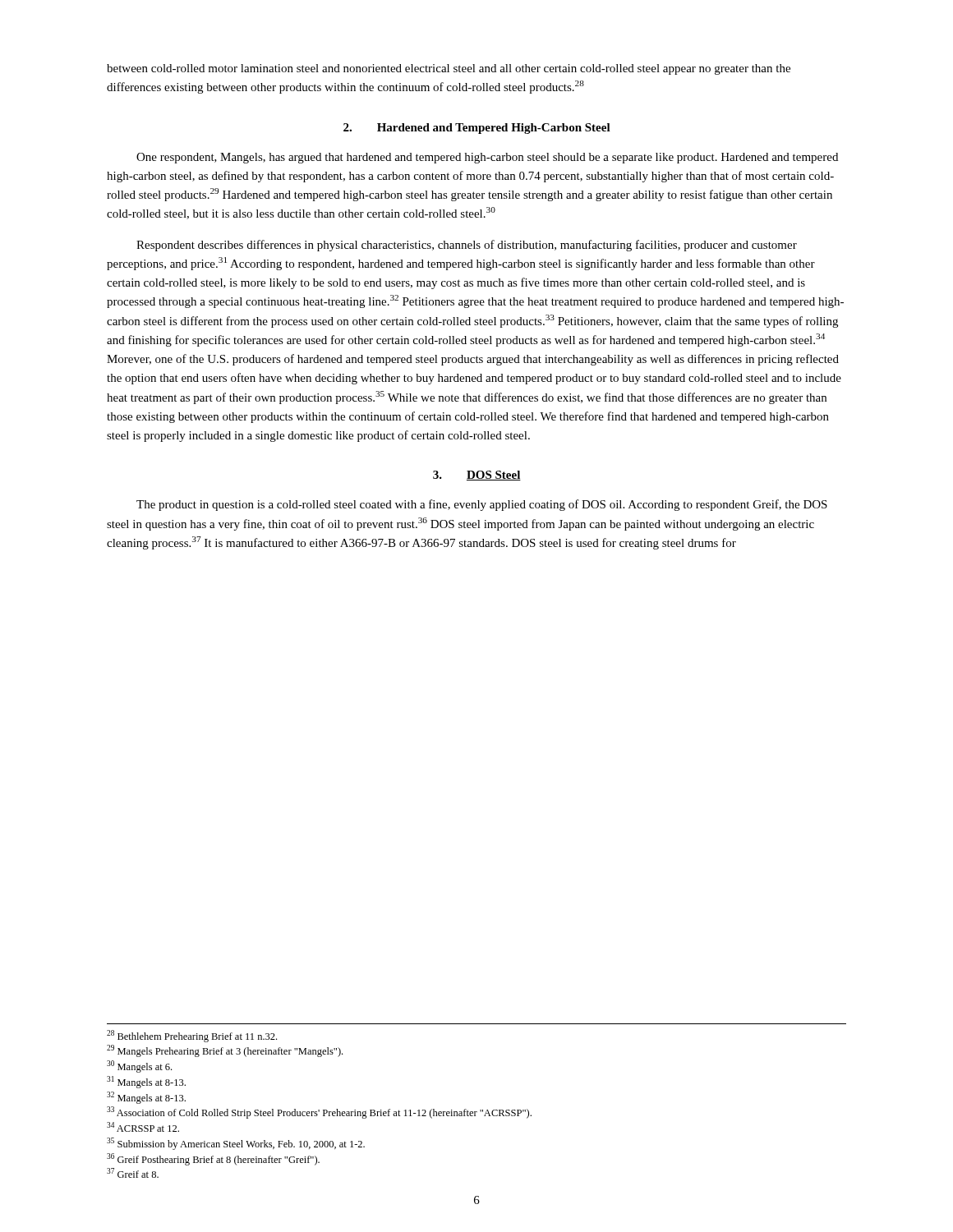The height and width of the screenshot is (1232, 953).
Task: Find the block on this page that starts "28 Bethlehem Prehearing Brief at"
Action: (x=192, y=1036)
